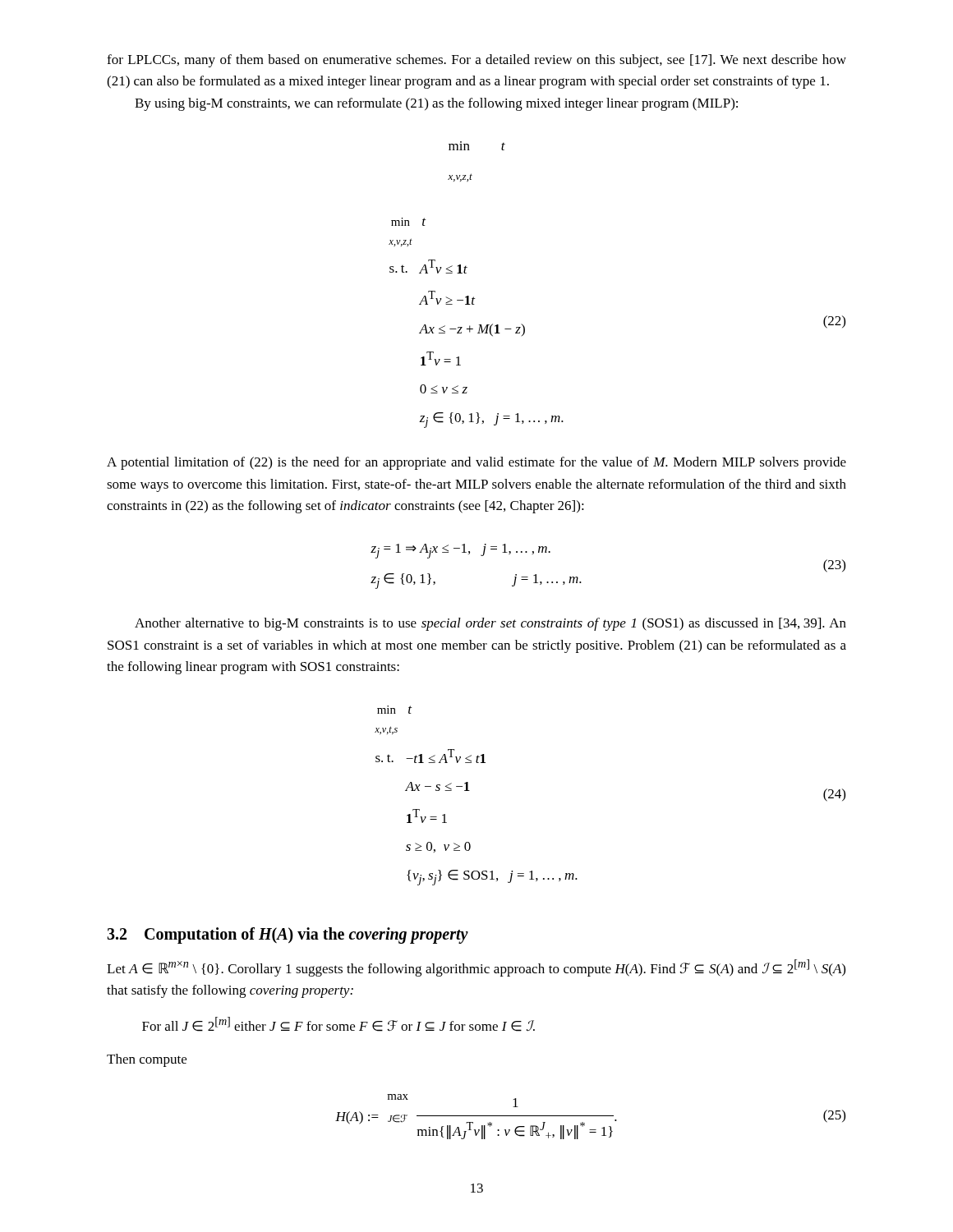Navigate to the passage starting "zj = 1 ⇒ Ajx"
Screen dimensions: 1232x953
coord(476,565)
